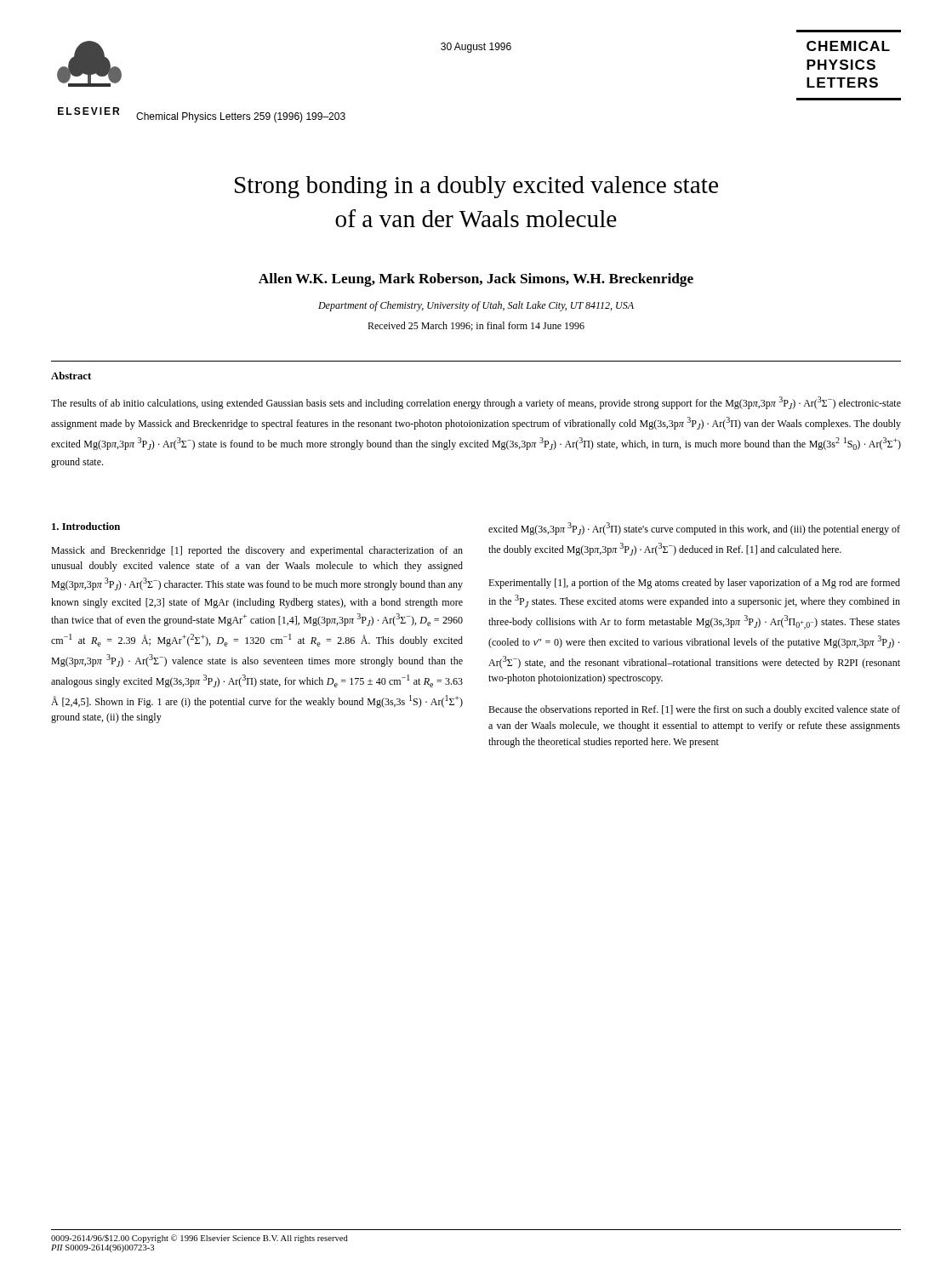This screenshot has height=1276, width=952.
Task: Locate the text block that reads "Allen W.K. Leung, Mark Roberson, Jack"
Action: pos(476,279)
